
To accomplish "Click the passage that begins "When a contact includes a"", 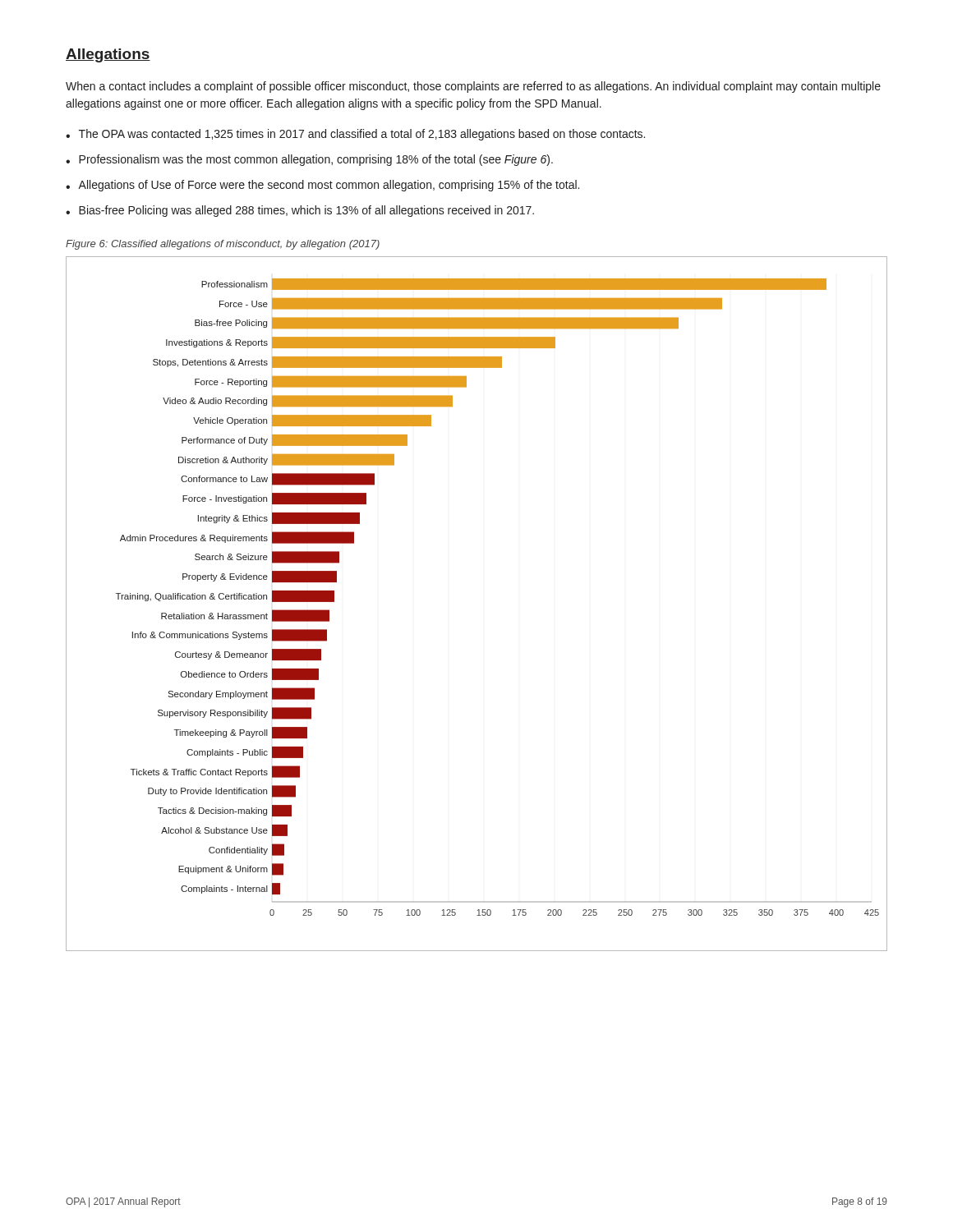I will coord(473,95).
